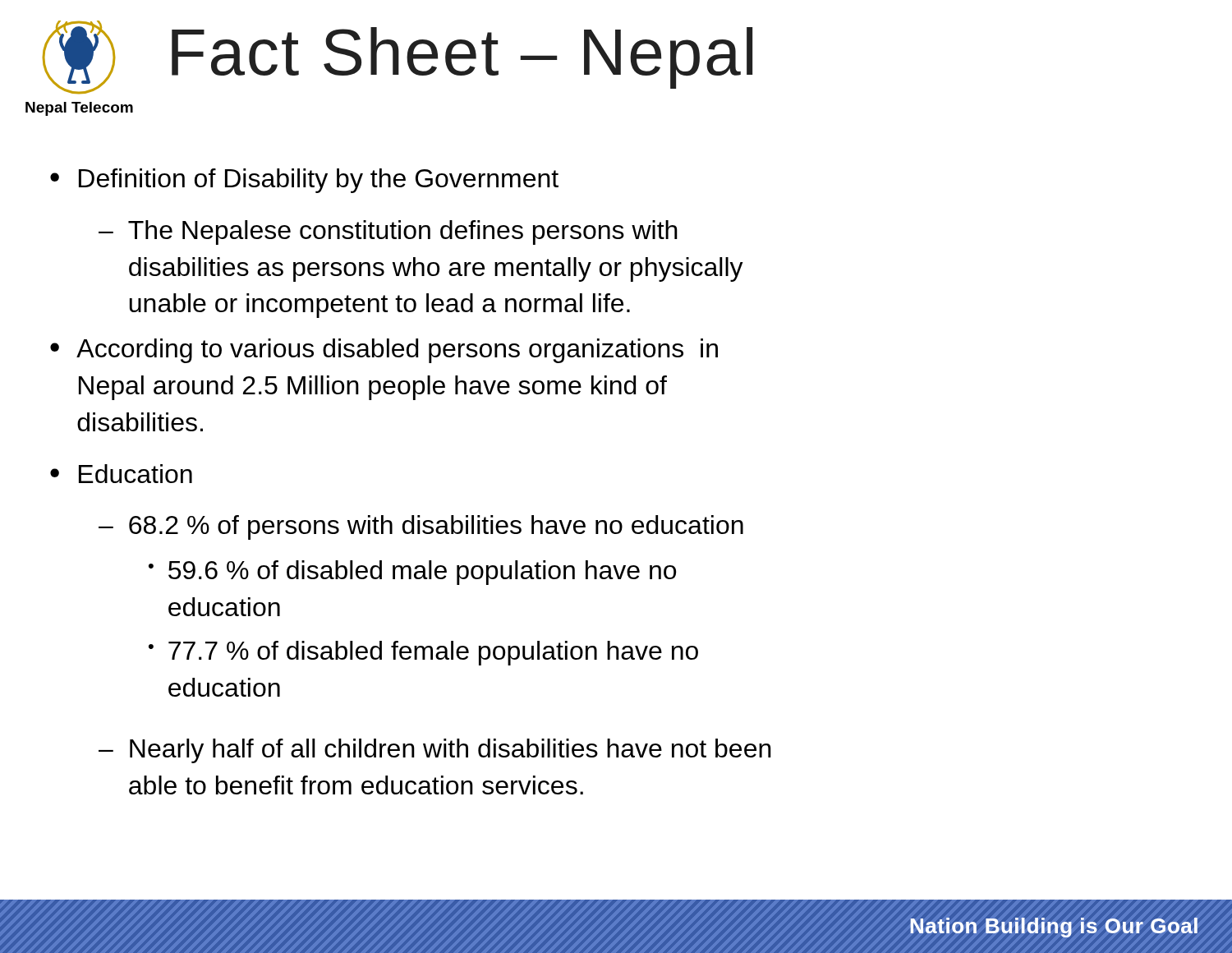Click on the list item that reads "– 68.2 % of persons with"
Screen dimensions: 953x1232
pos(422,526)
